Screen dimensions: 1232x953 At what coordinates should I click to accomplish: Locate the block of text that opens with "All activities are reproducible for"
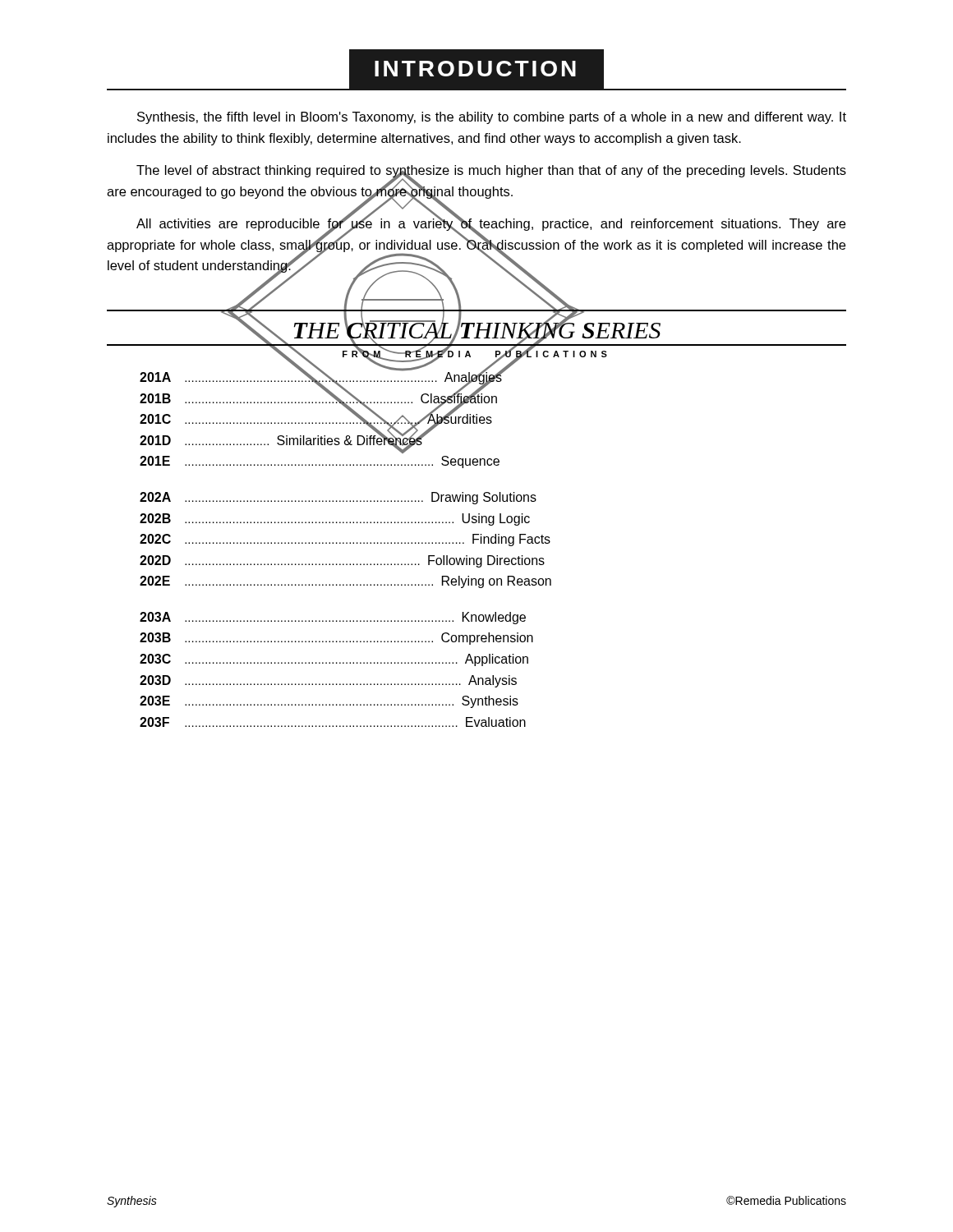[x=476, y=245]
